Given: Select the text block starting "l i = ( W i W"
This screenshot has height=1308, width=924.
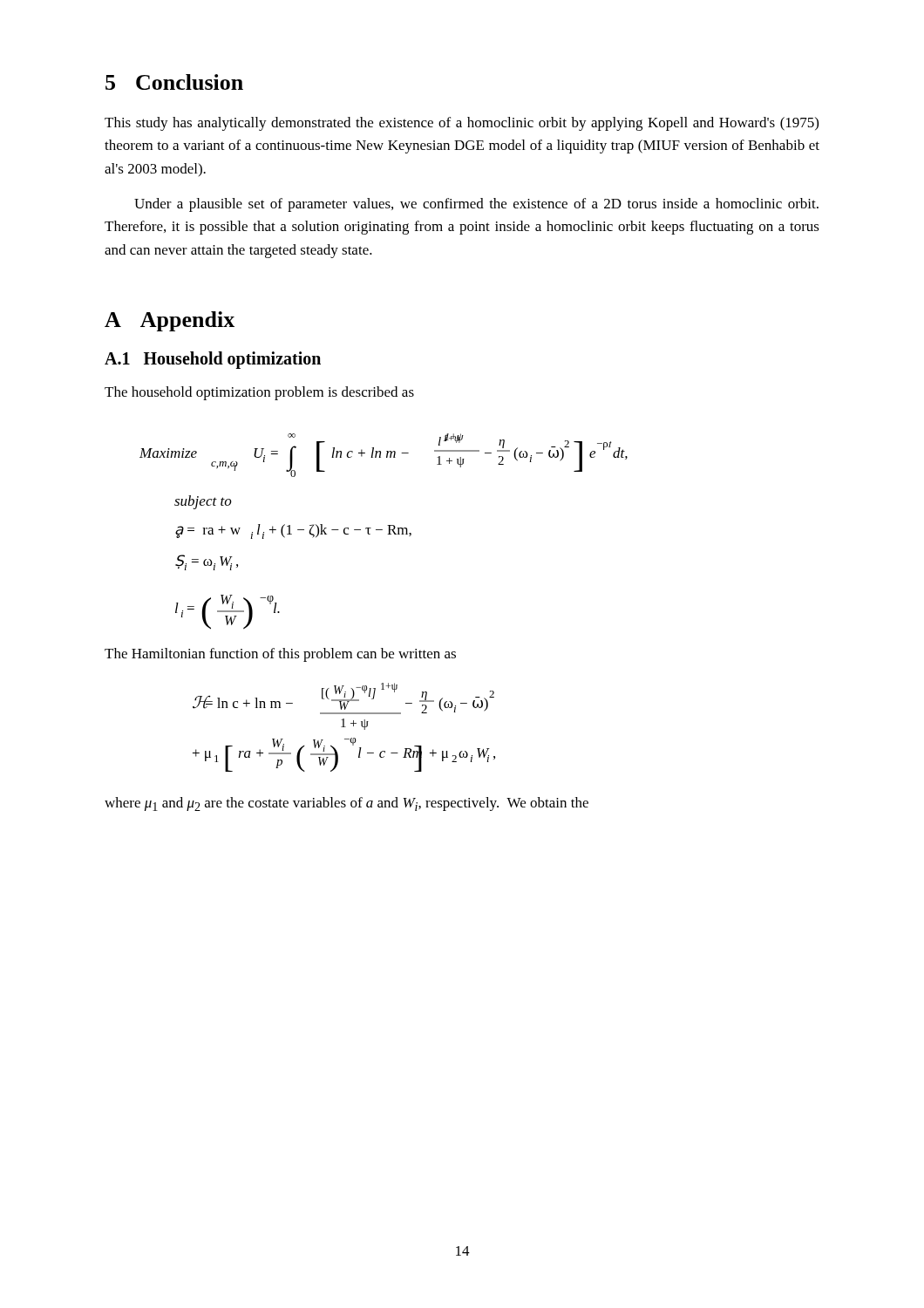Looking at the screenshot, I should [x=262, y=605].
